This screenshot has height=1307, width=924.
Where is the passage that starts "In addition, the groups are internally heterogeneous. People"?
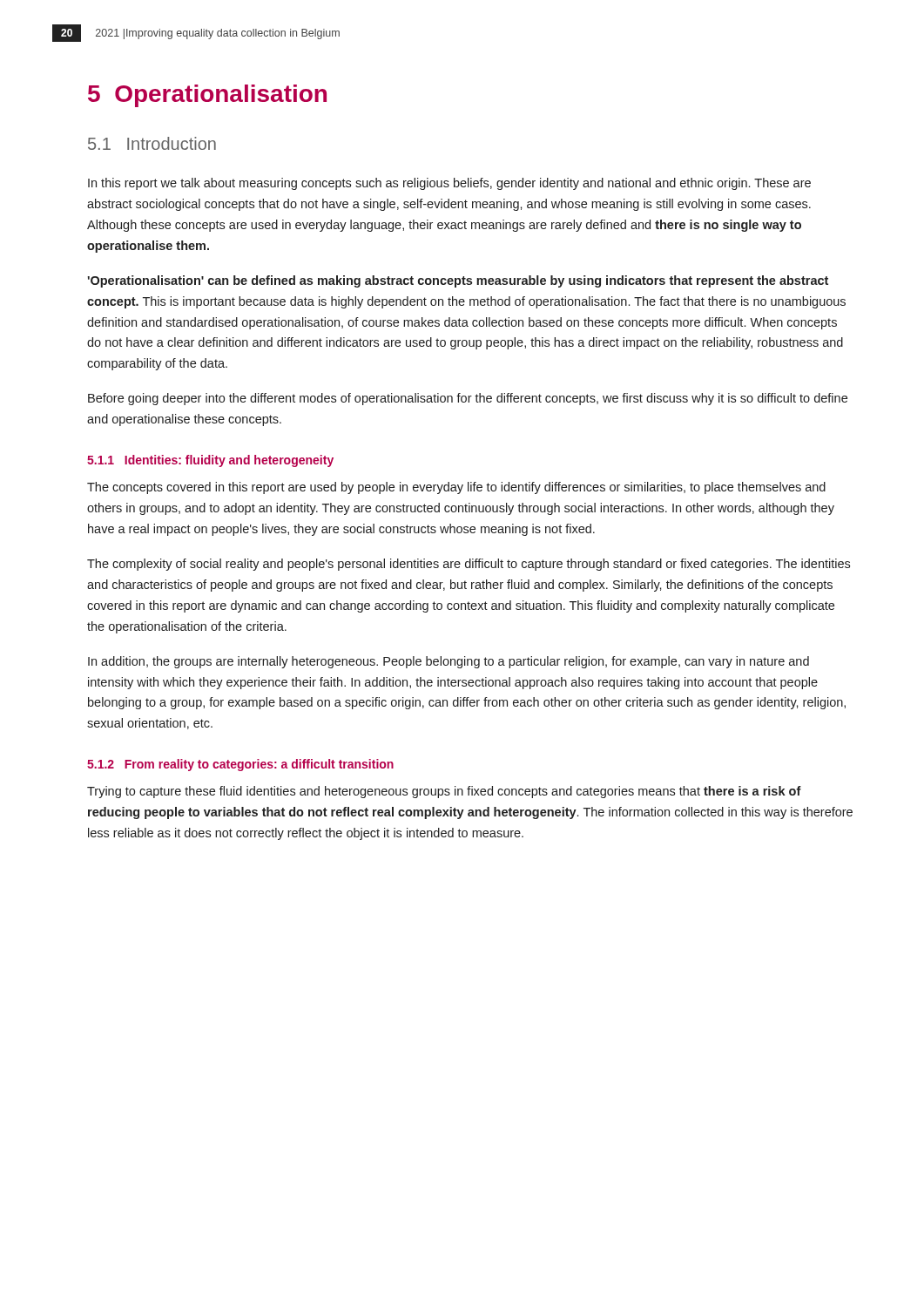point(467,692)
